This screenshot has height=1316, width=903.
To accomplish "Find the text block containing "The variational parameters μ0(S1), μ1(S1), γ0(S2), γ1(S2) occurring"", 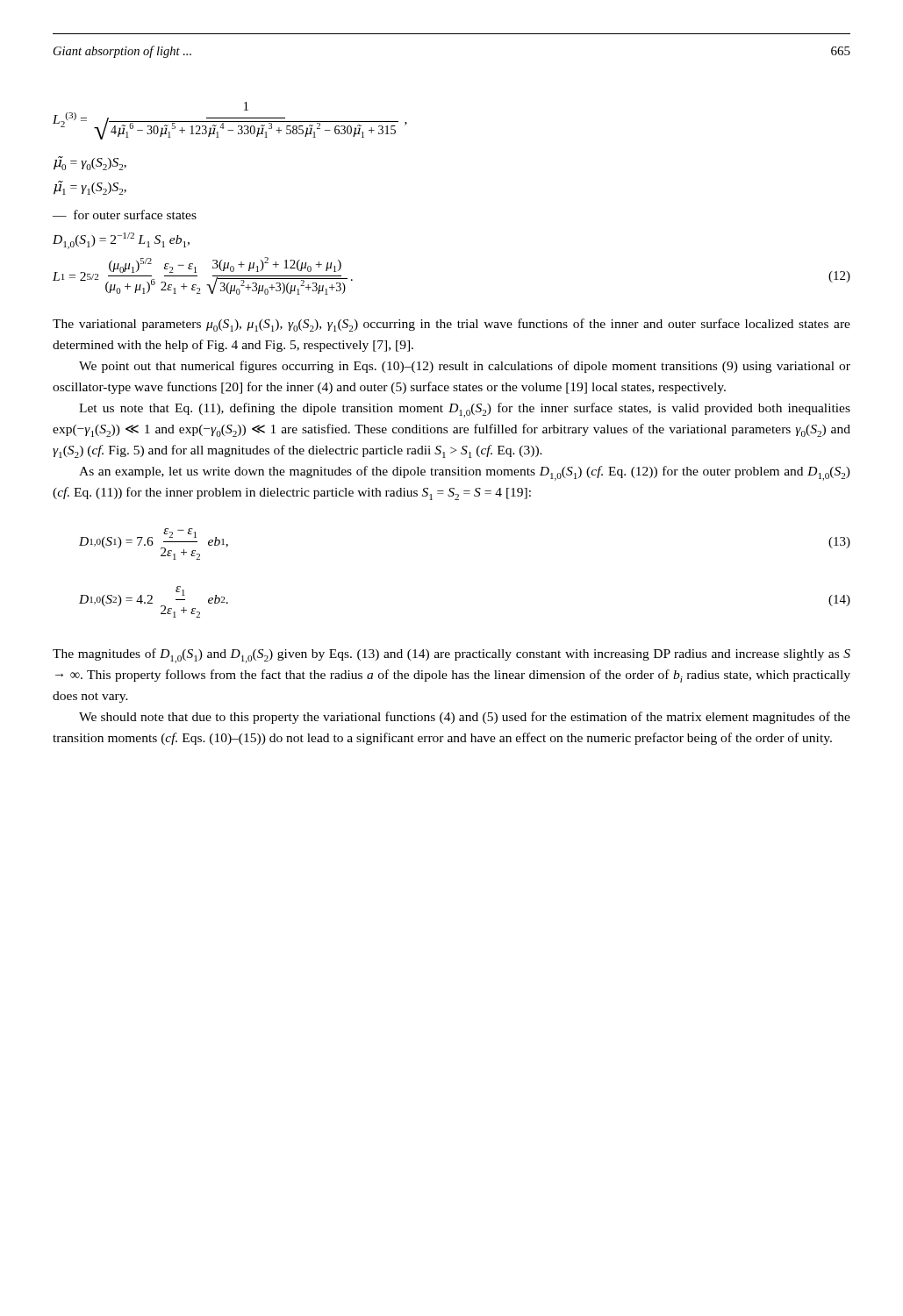I will tap(452, 334).
